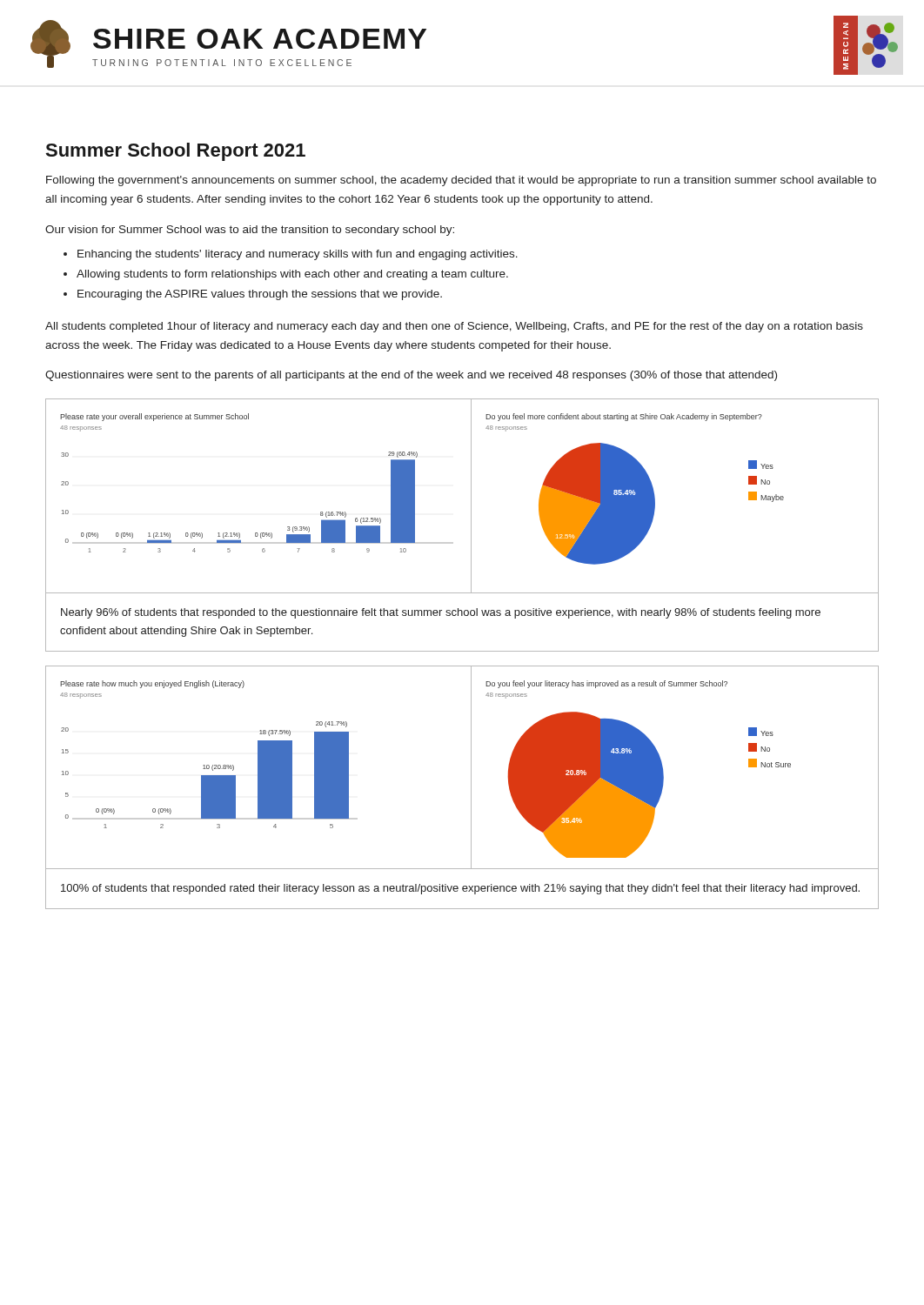The image size is (924, 1305).
Task: Find the element starting "100% of students that responded rated their literacy"
Action: (460, 888)
